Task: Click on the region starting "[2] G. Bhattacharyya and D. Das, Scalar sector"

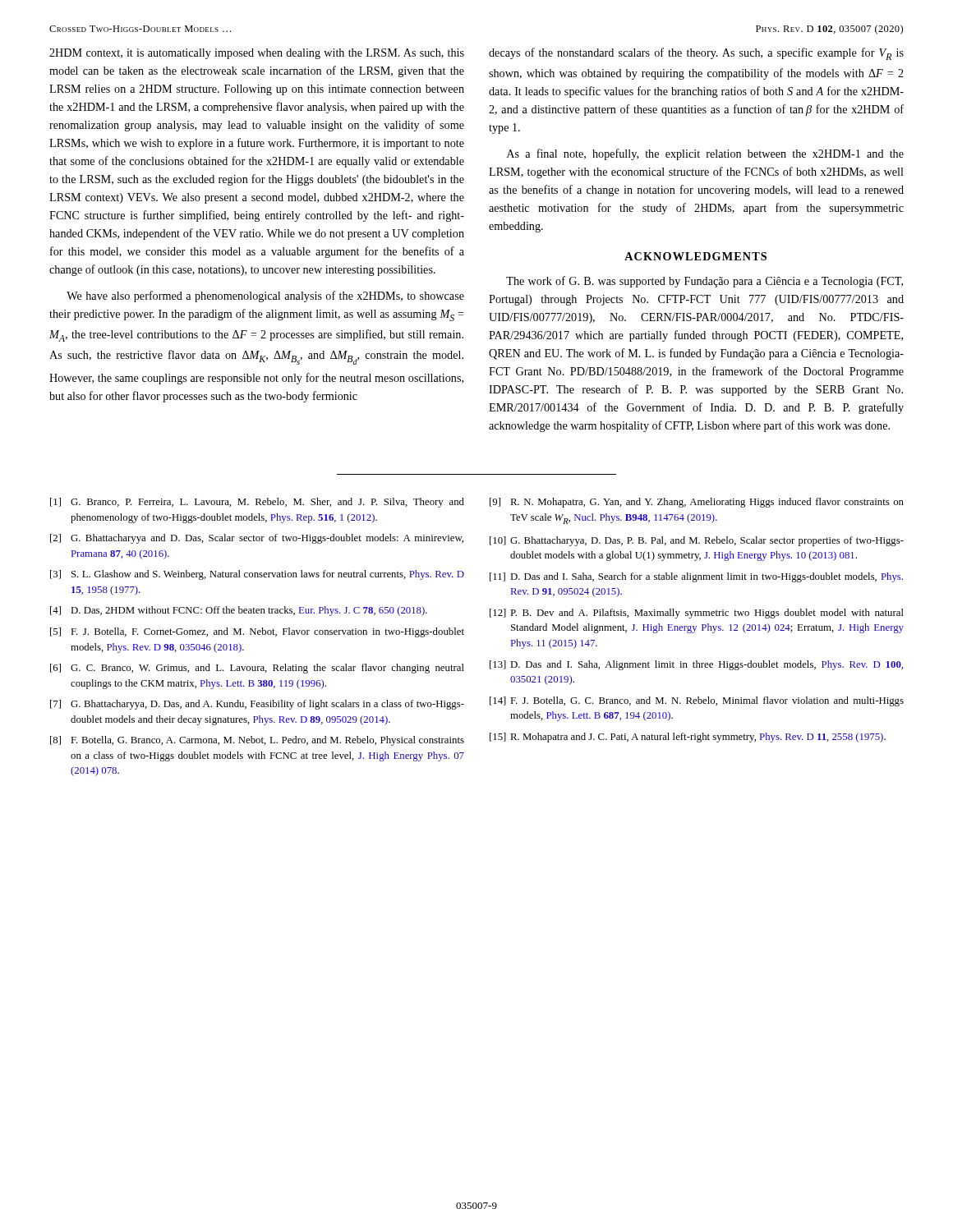Action: coord(257,546)
